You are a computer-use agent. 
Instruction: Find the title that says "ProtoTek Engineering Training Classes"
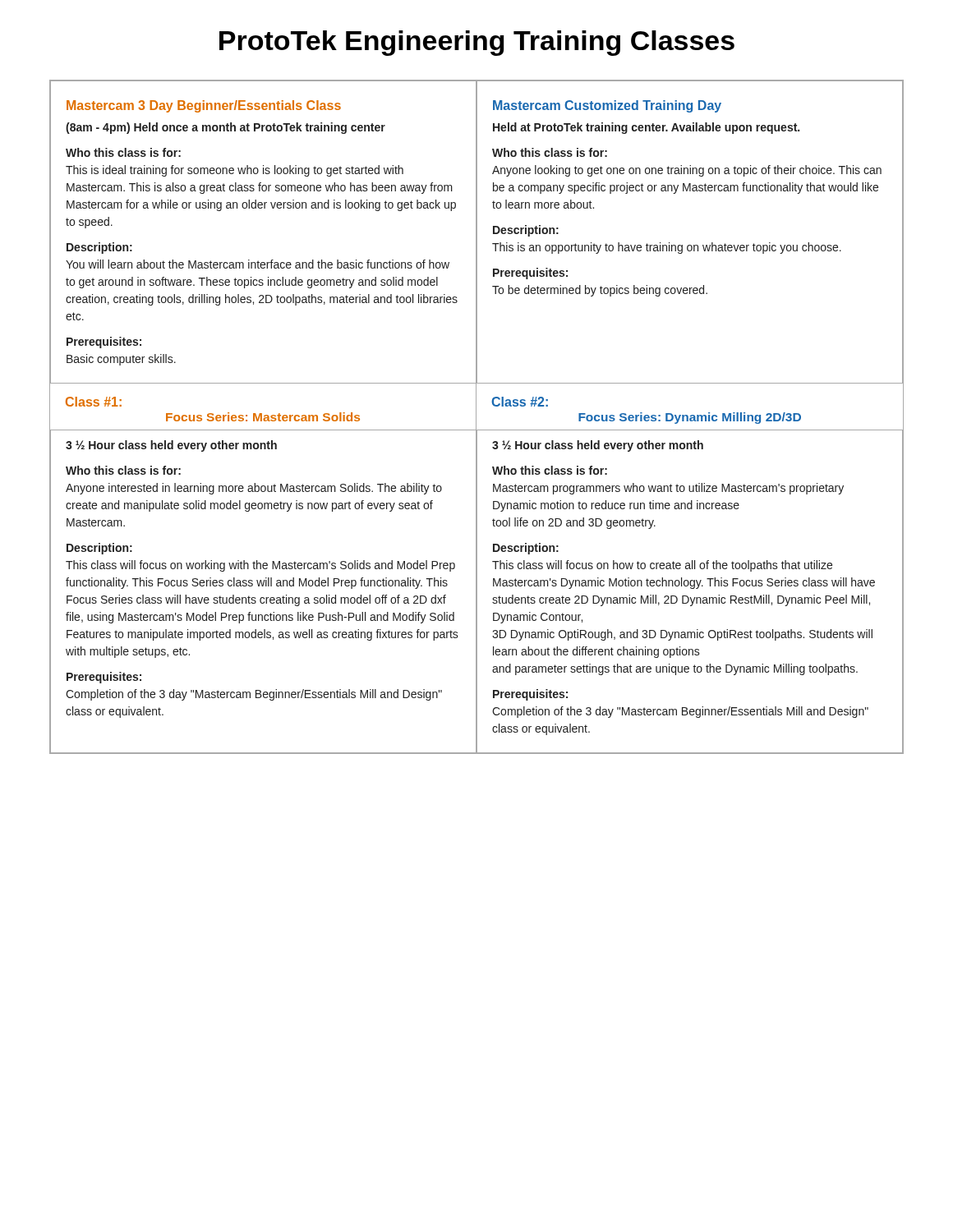click(x=476, y=41)
